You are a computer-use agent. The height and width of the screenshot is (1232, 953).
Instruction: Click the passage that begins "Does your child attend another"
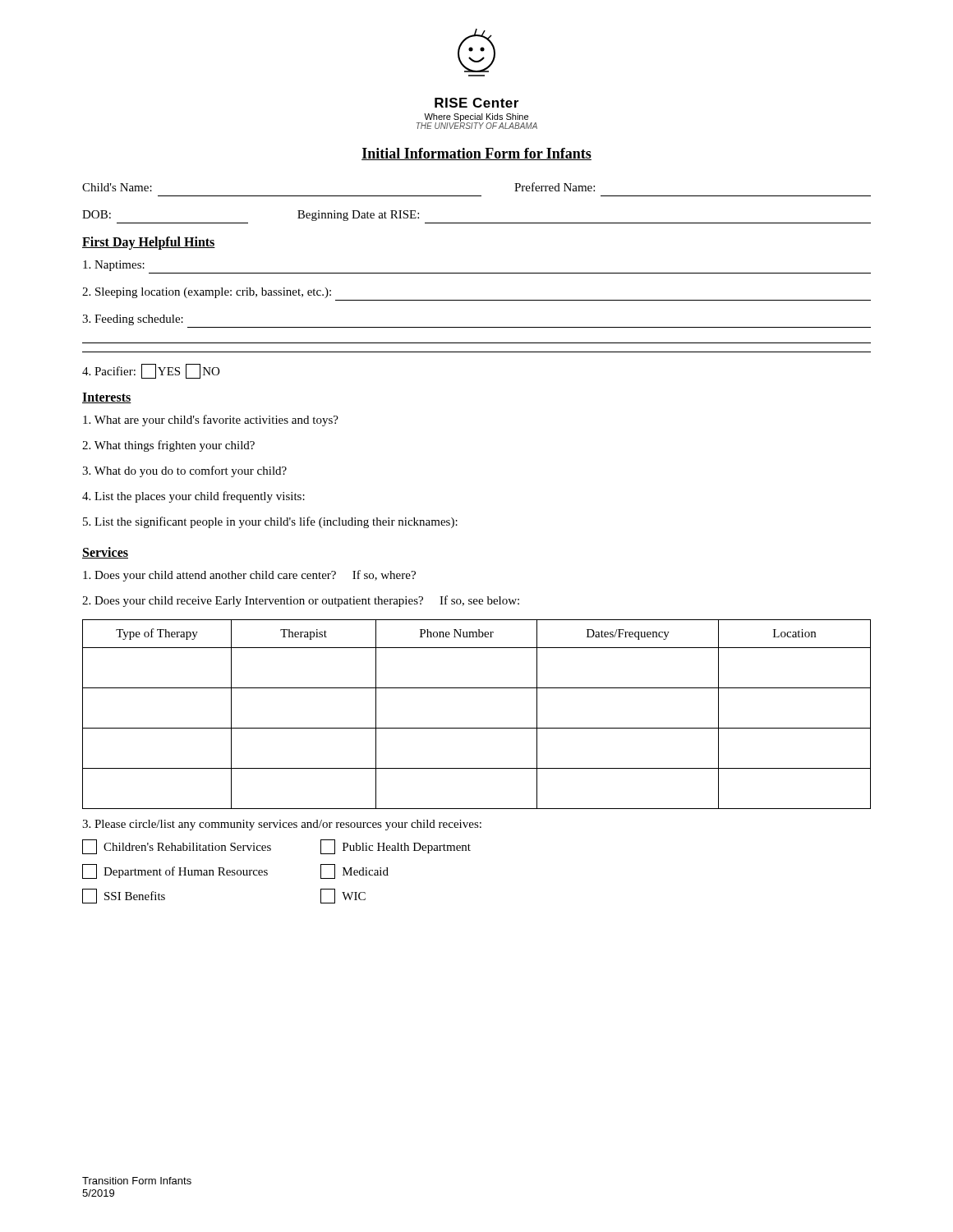click(249, 575)
